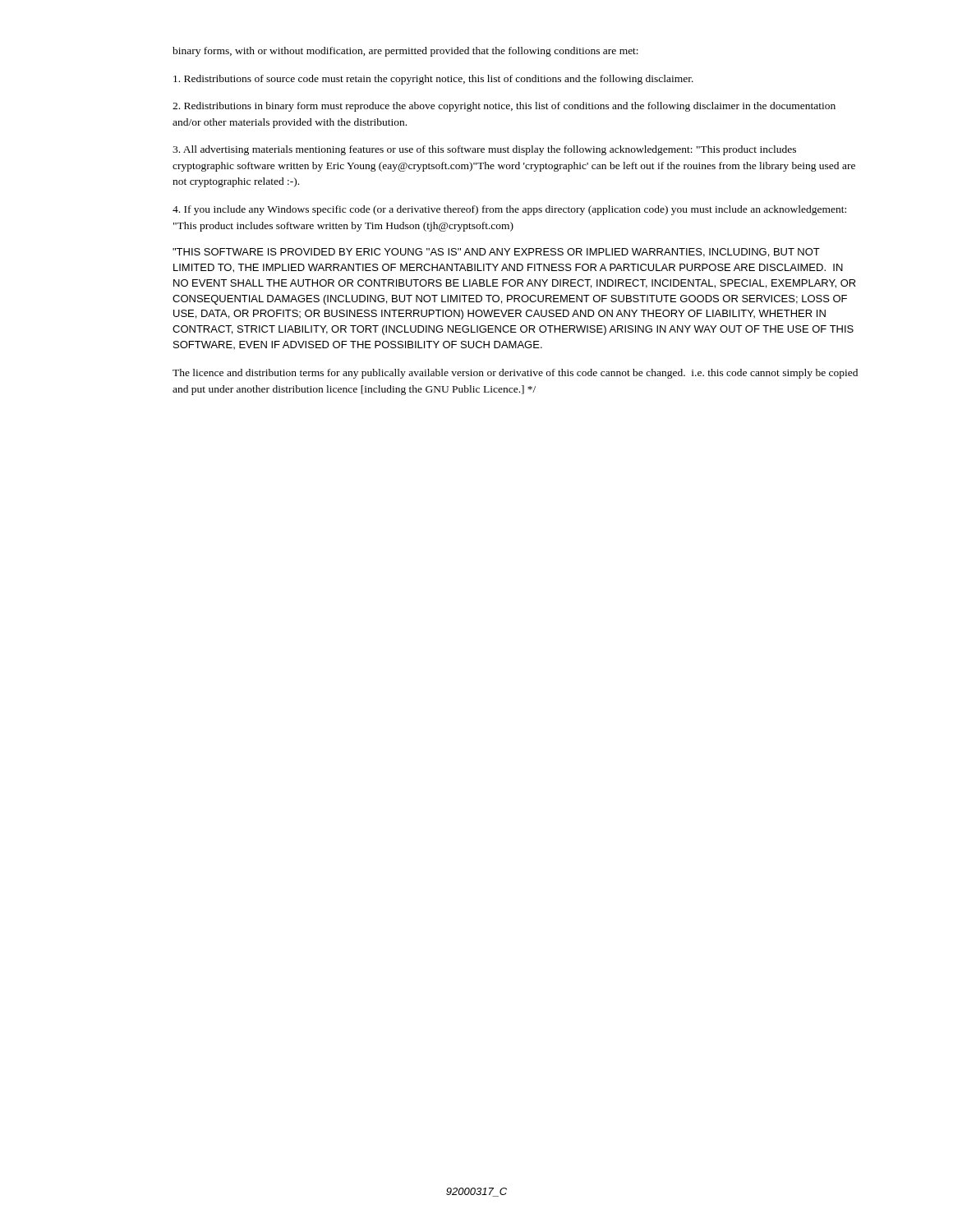Where is the passage that starts "The licence and distribution terms for any publically"?
The image size is (953, 1232).
tap(515, 381)
